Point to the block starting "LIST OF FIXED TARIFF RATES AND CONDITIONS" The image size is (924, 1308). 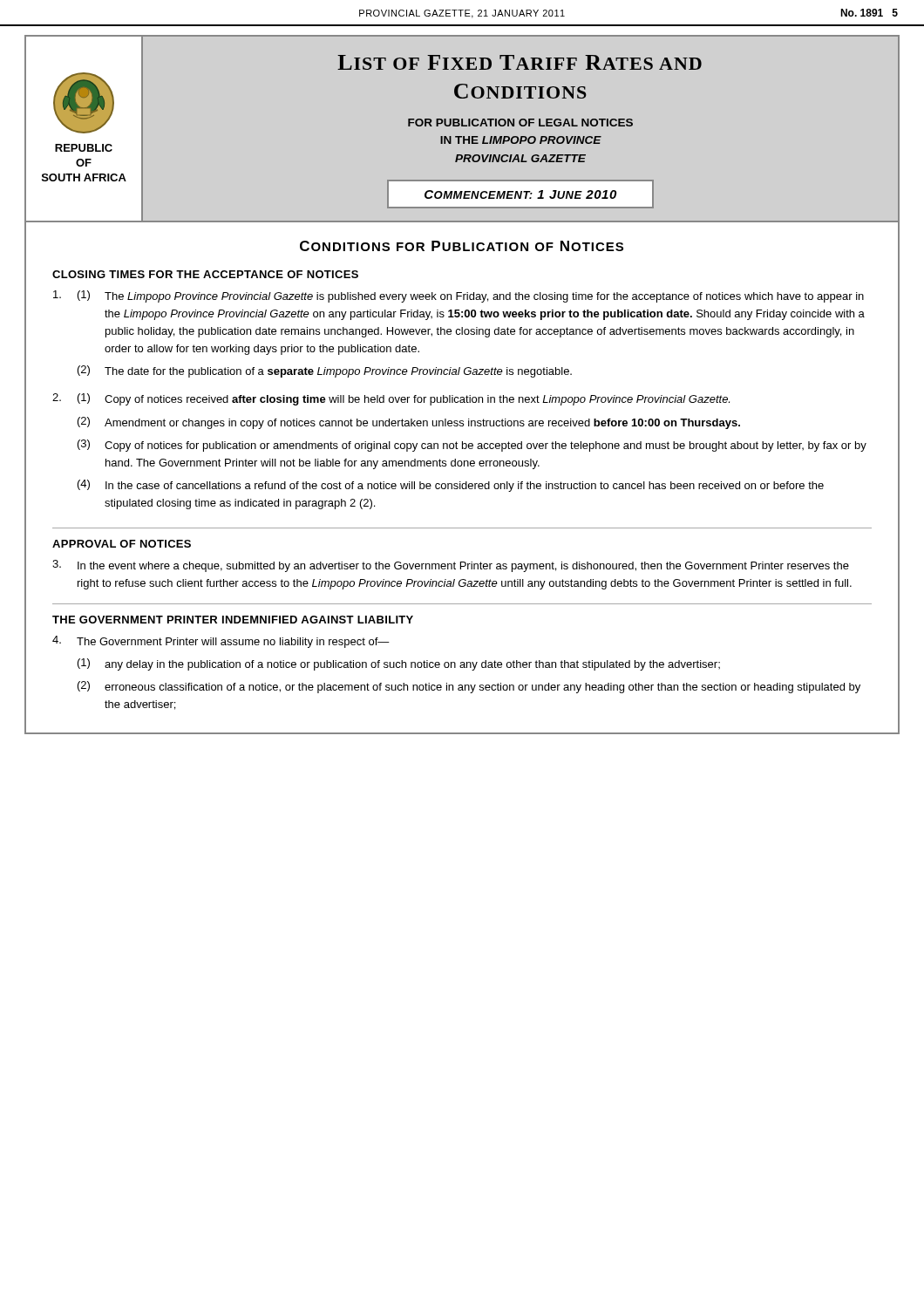click(520, 77)
